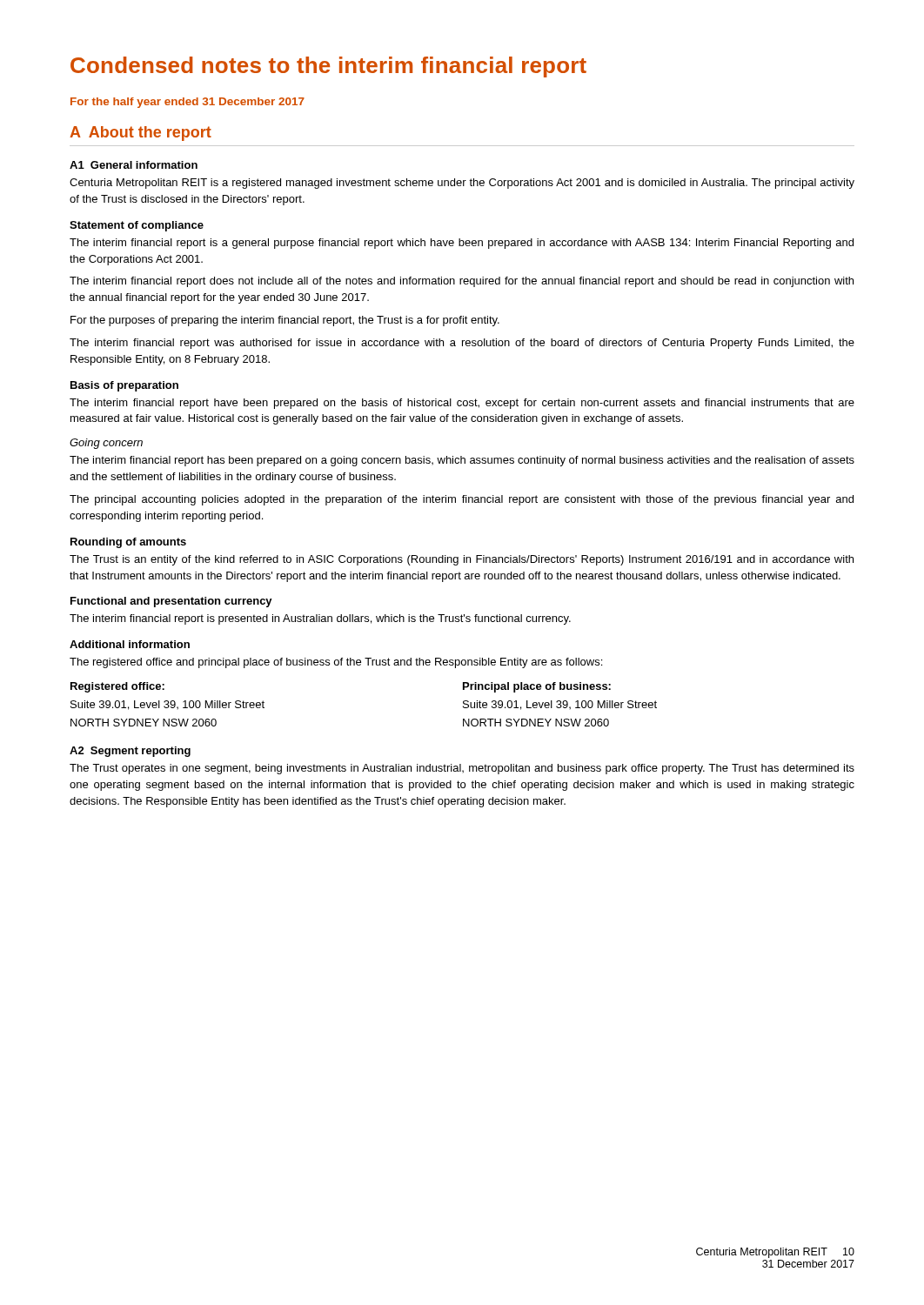Point to "Going concern"
The image size is (924, 1305).
tap(106, 444)
